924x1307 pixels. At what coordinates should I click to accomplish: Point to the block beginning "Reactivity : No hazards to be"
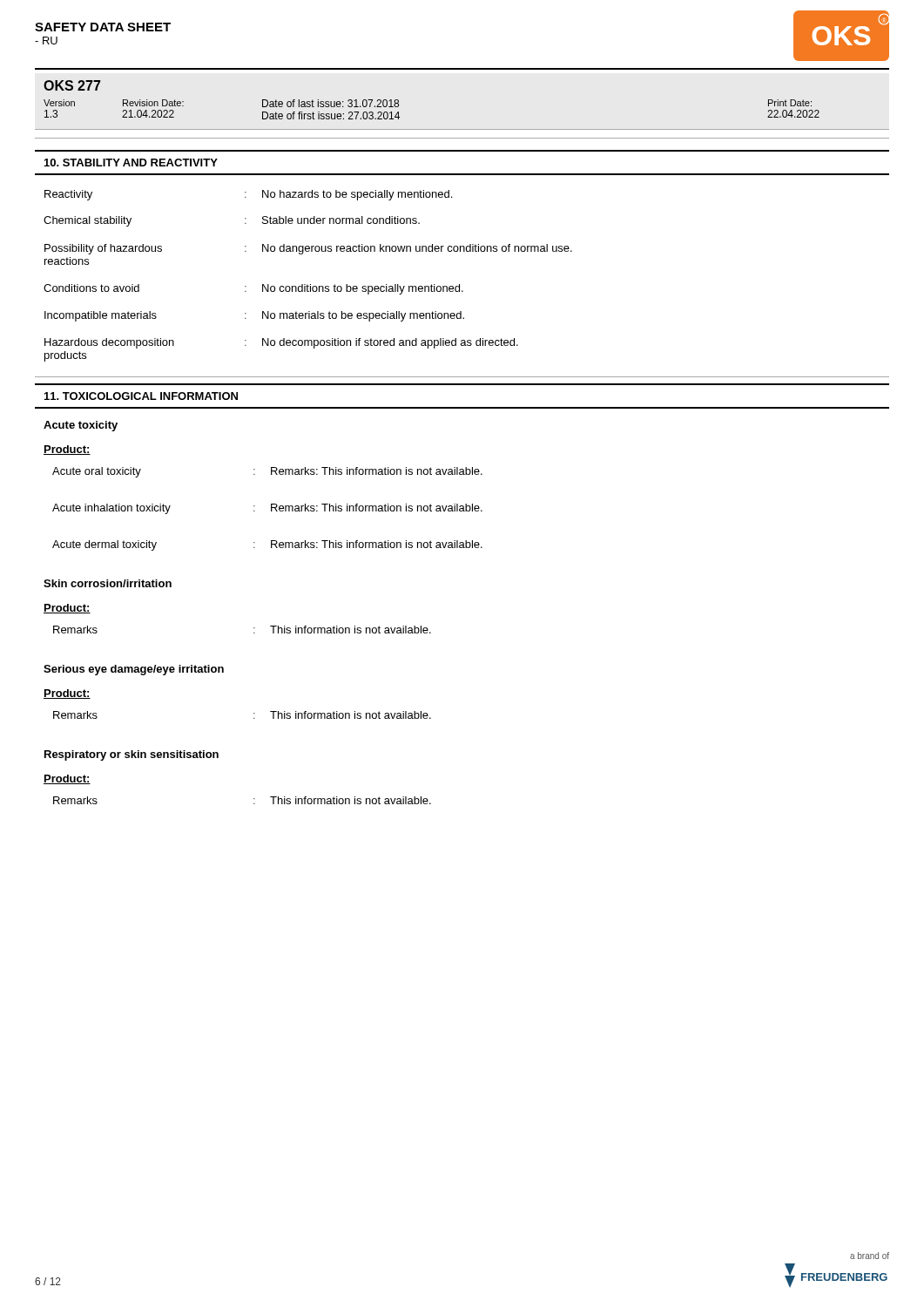462,194
